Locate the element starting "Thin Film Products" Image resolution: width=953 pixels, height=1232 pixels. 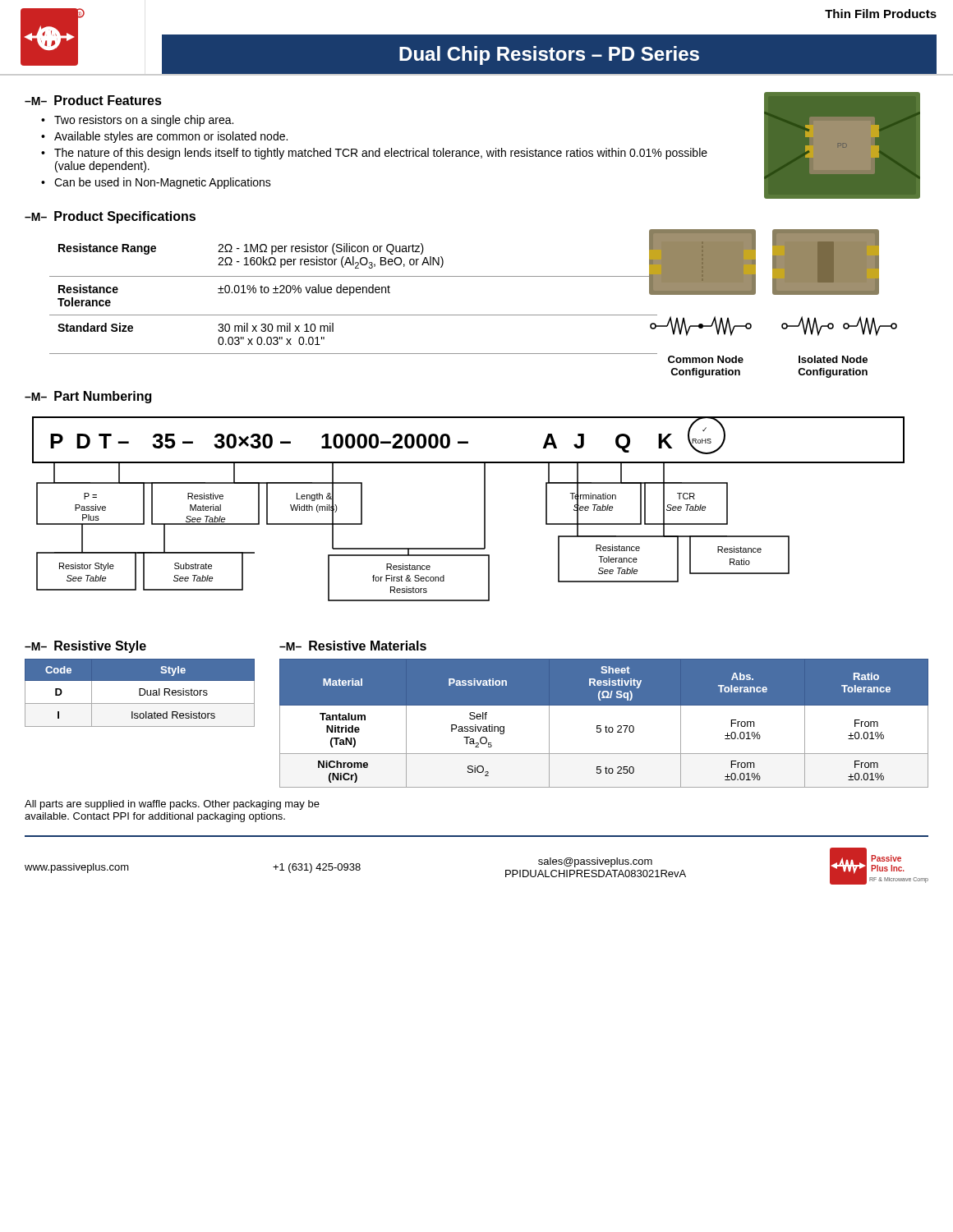[881, 14]
